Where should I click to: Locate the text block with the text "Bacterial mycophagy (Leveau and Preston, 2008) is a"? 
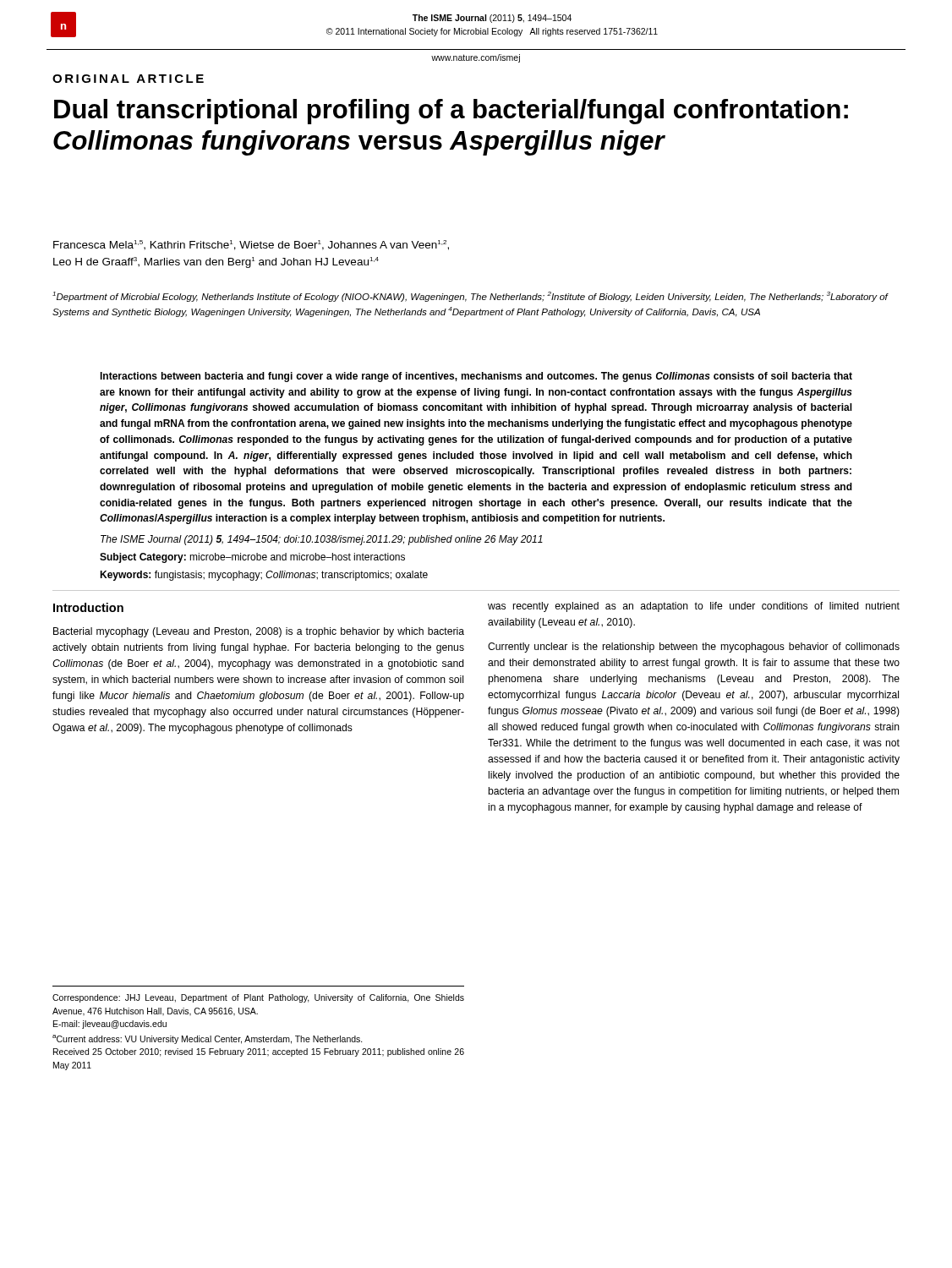pyautogui.click(x=258, y=679)
